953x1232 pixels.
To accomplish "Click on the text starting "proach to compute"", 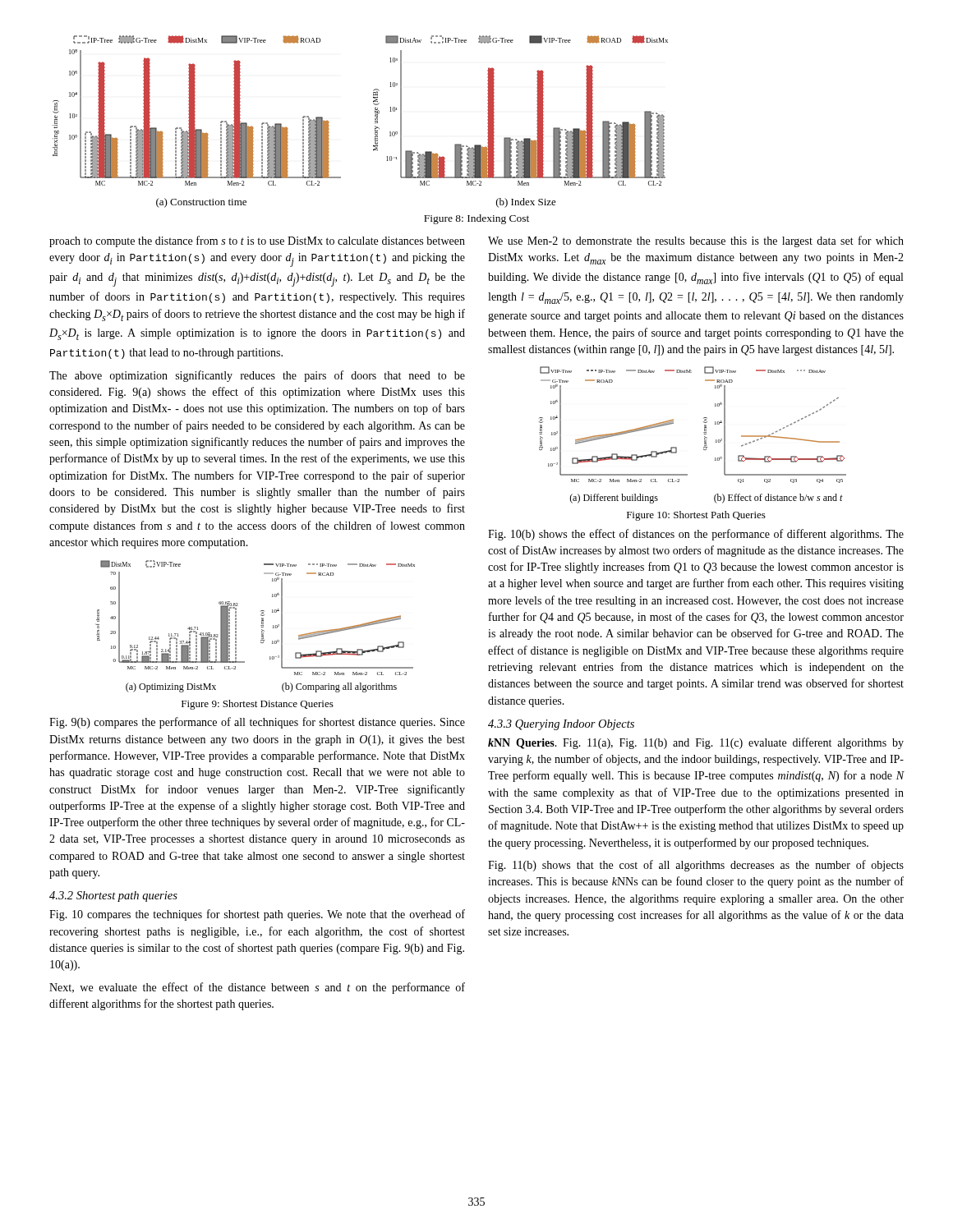I will click(x=257, y=392).
